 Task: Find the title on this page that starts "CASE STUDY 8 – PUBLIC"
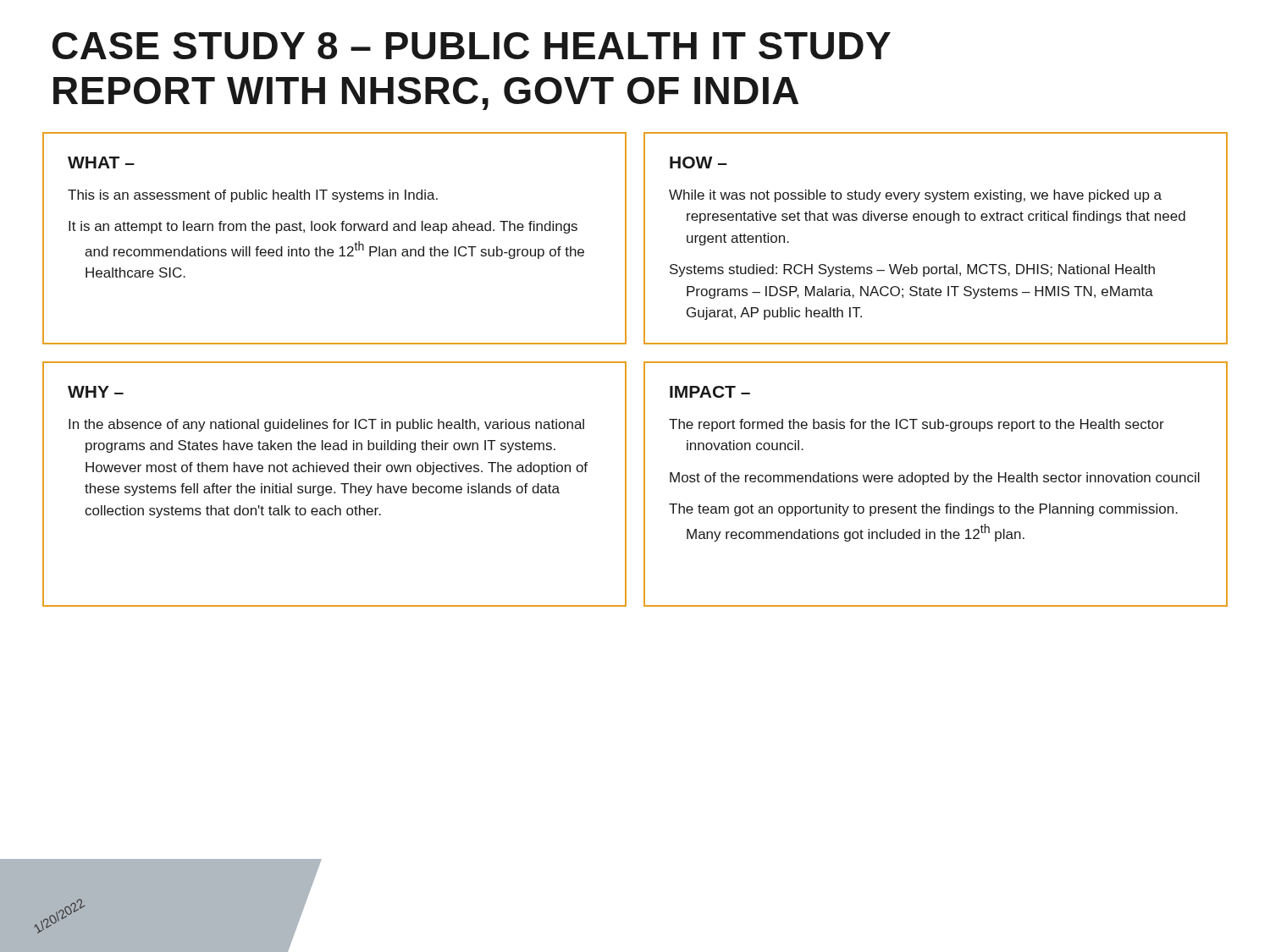click(635, 68)
